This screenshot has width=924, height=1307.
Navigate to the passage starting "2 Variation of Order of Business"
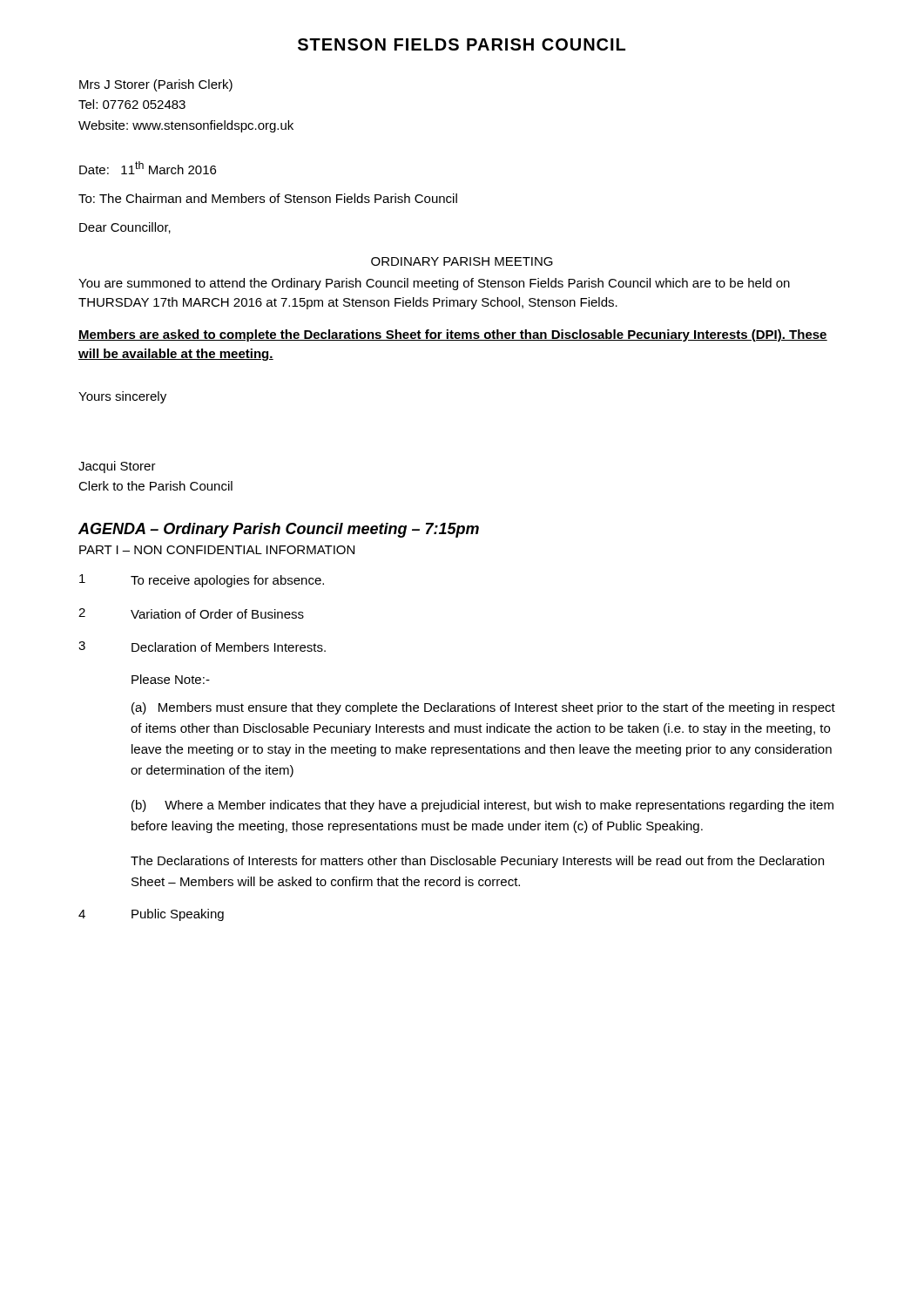pos(191,613)
